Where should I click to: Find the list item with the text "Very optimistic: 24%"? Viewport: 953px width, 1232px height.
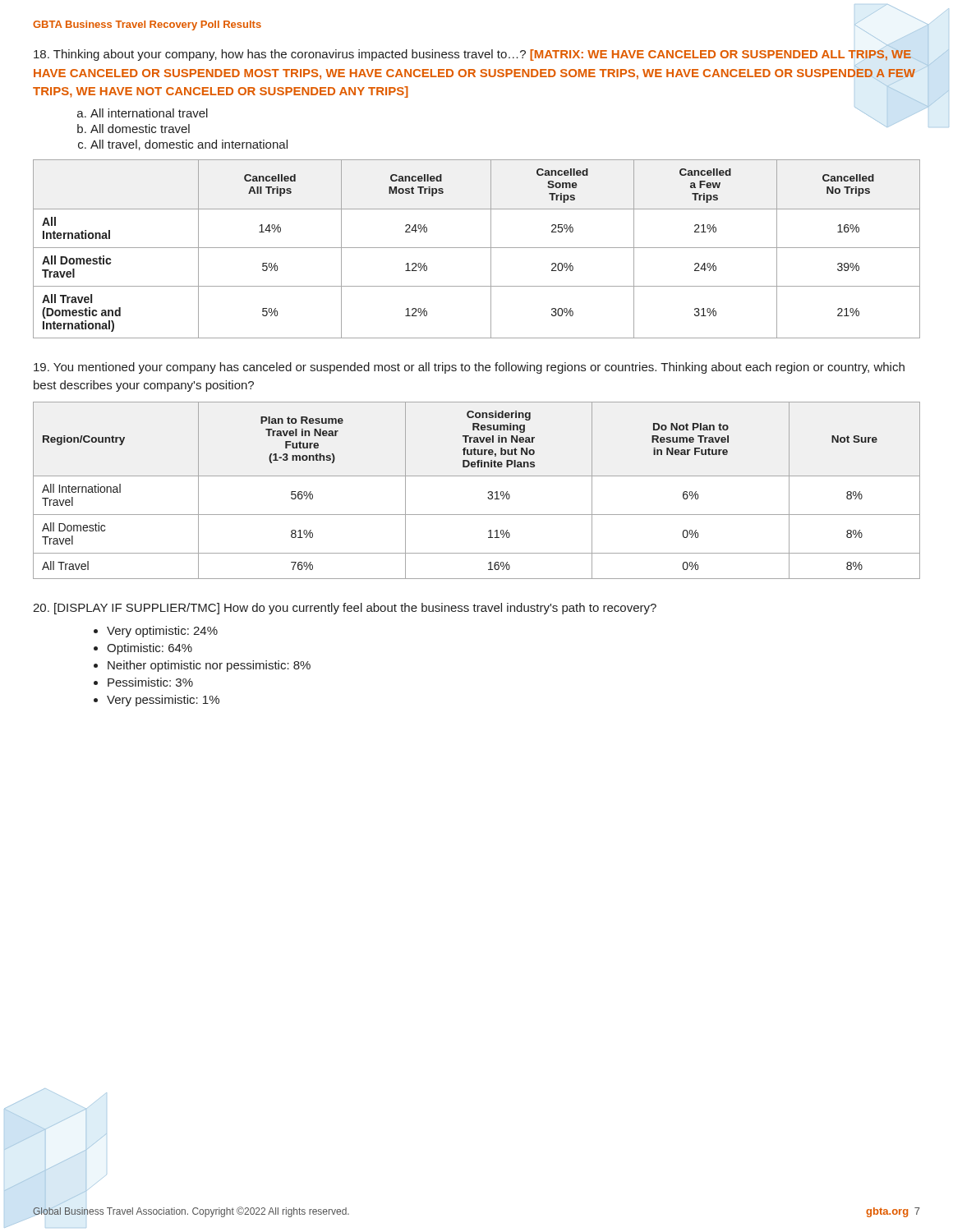coord(162,630)
